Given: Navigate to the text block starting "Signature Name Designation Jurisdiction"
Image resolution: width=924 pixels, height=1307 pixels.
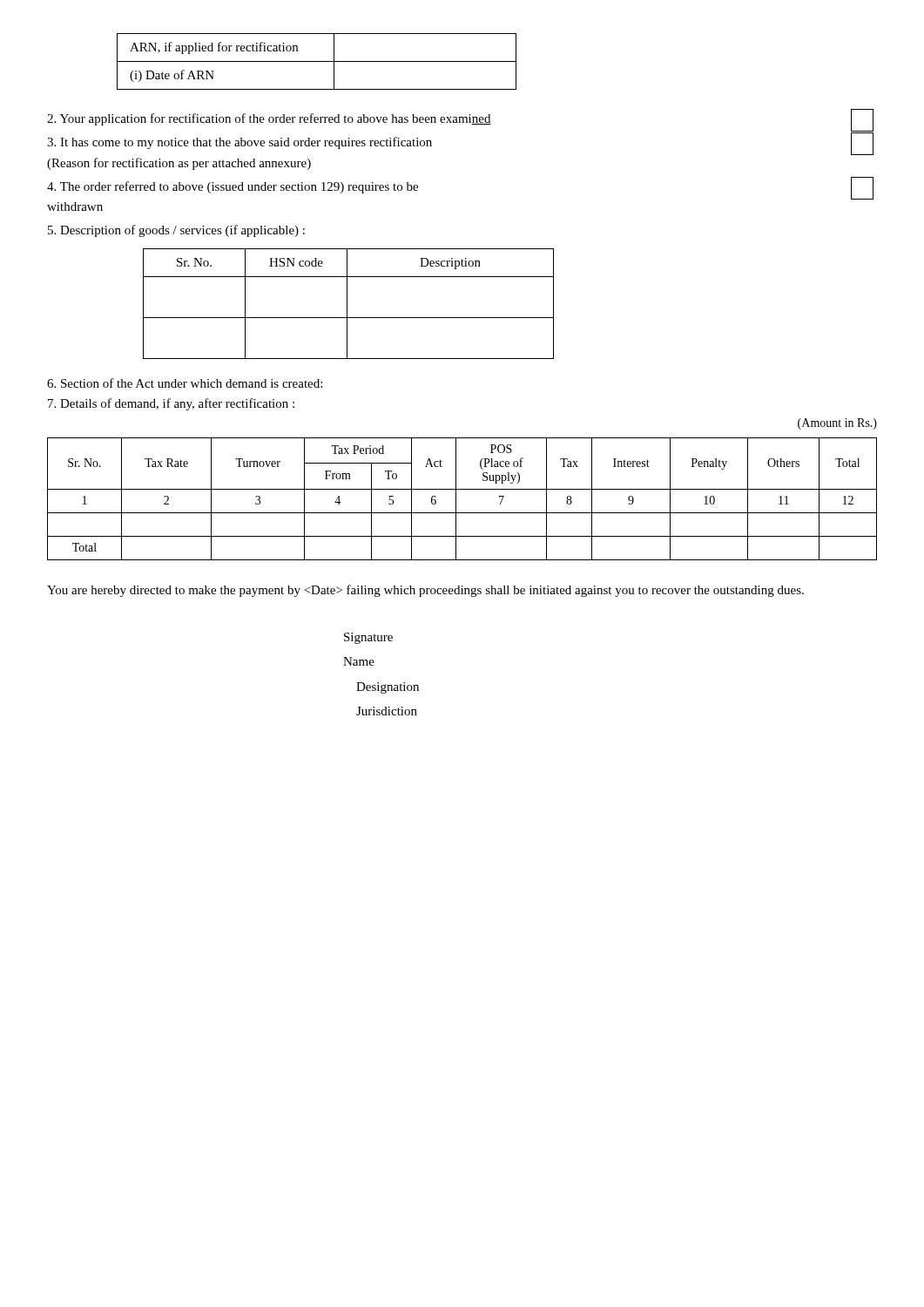Looking at the screenshot, I should tap(381, 674).
